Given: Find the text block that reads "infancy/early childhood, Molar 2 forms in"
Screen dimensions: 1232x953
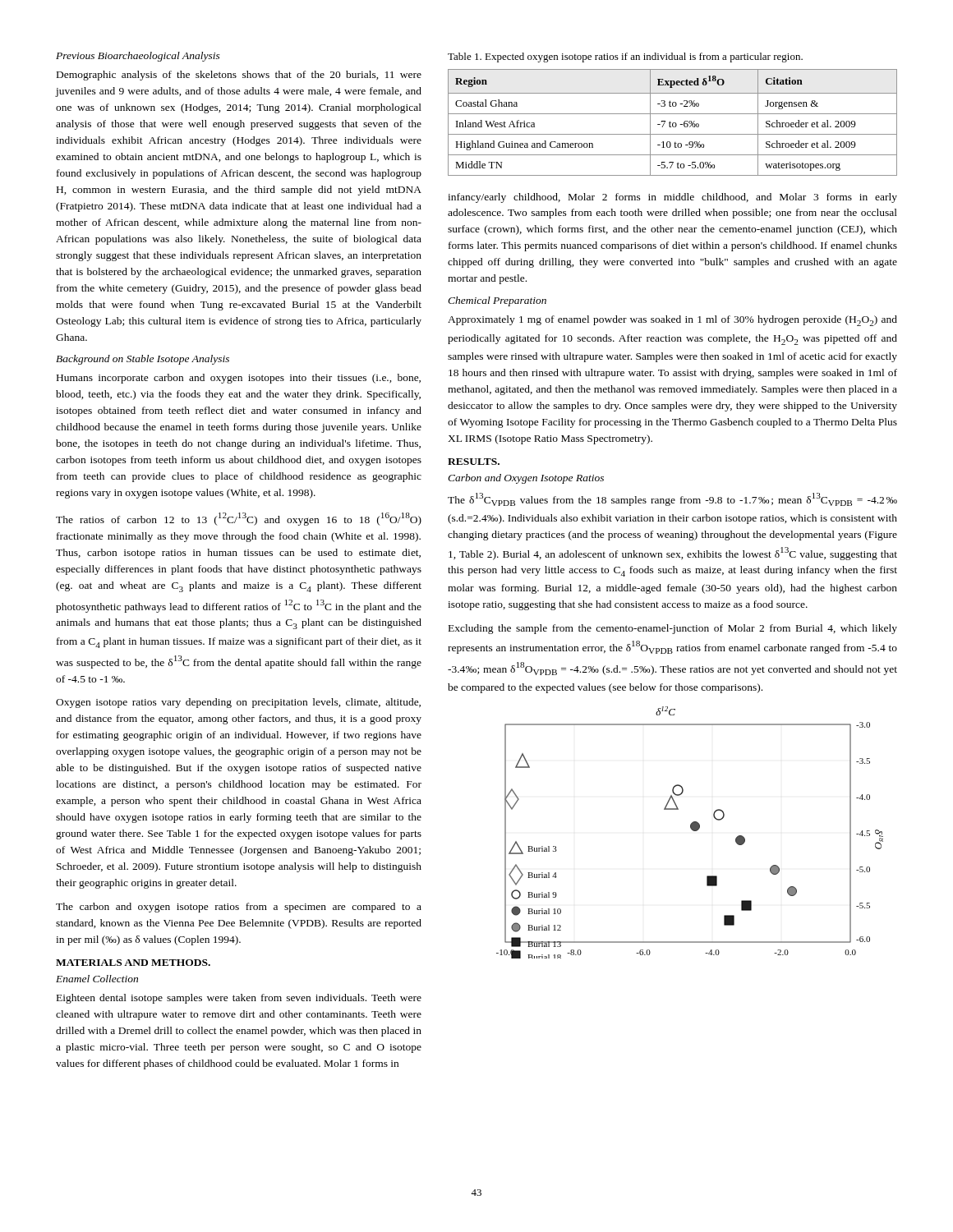Looking at the screenshot, I should tap(672, 238).
